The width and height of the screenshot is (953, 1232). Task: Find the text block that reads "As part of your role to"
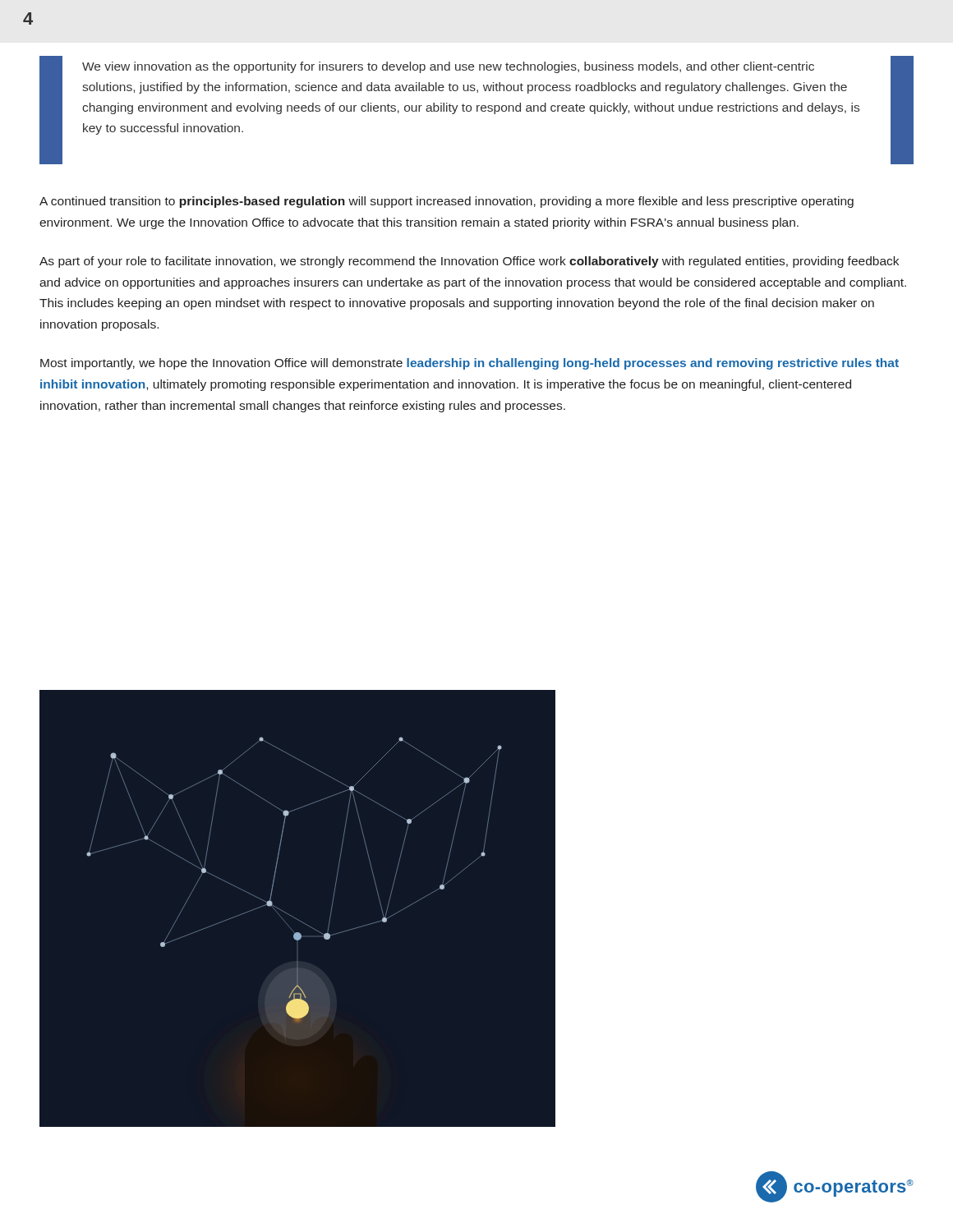point(473,292)
